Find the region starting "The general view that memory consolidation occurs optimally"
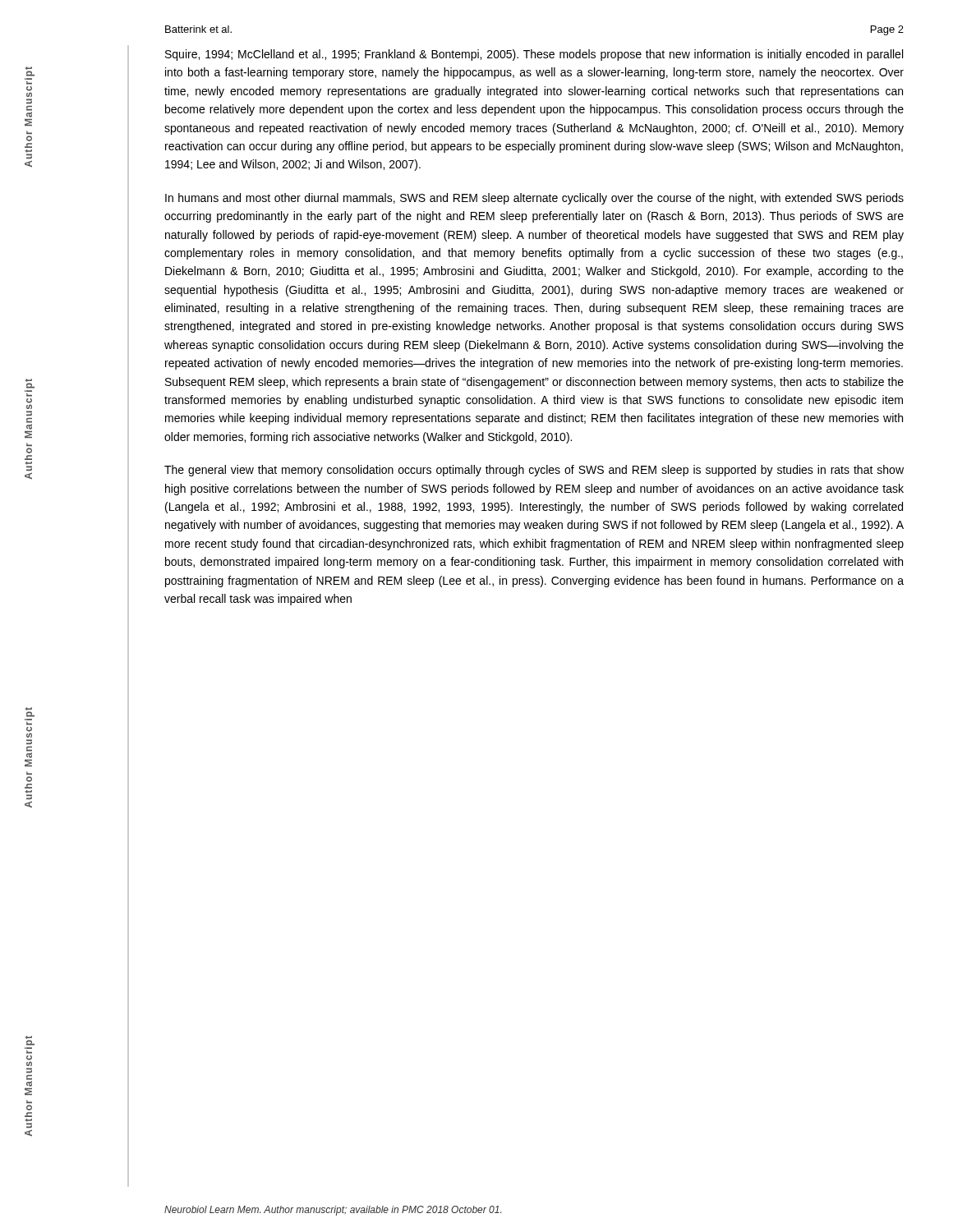 pyautogui.click(x=534, y=534)
